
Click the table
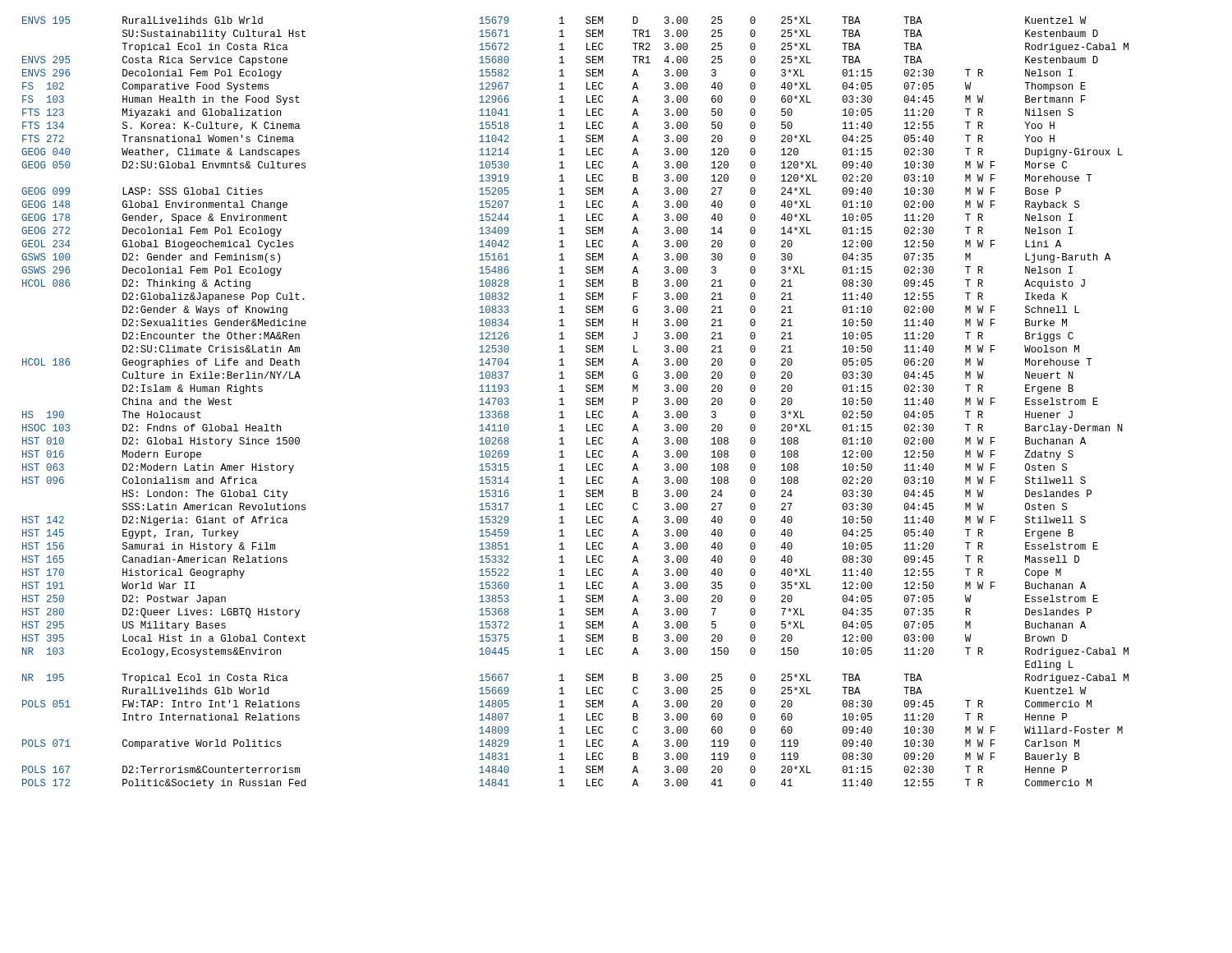(616, 403)
